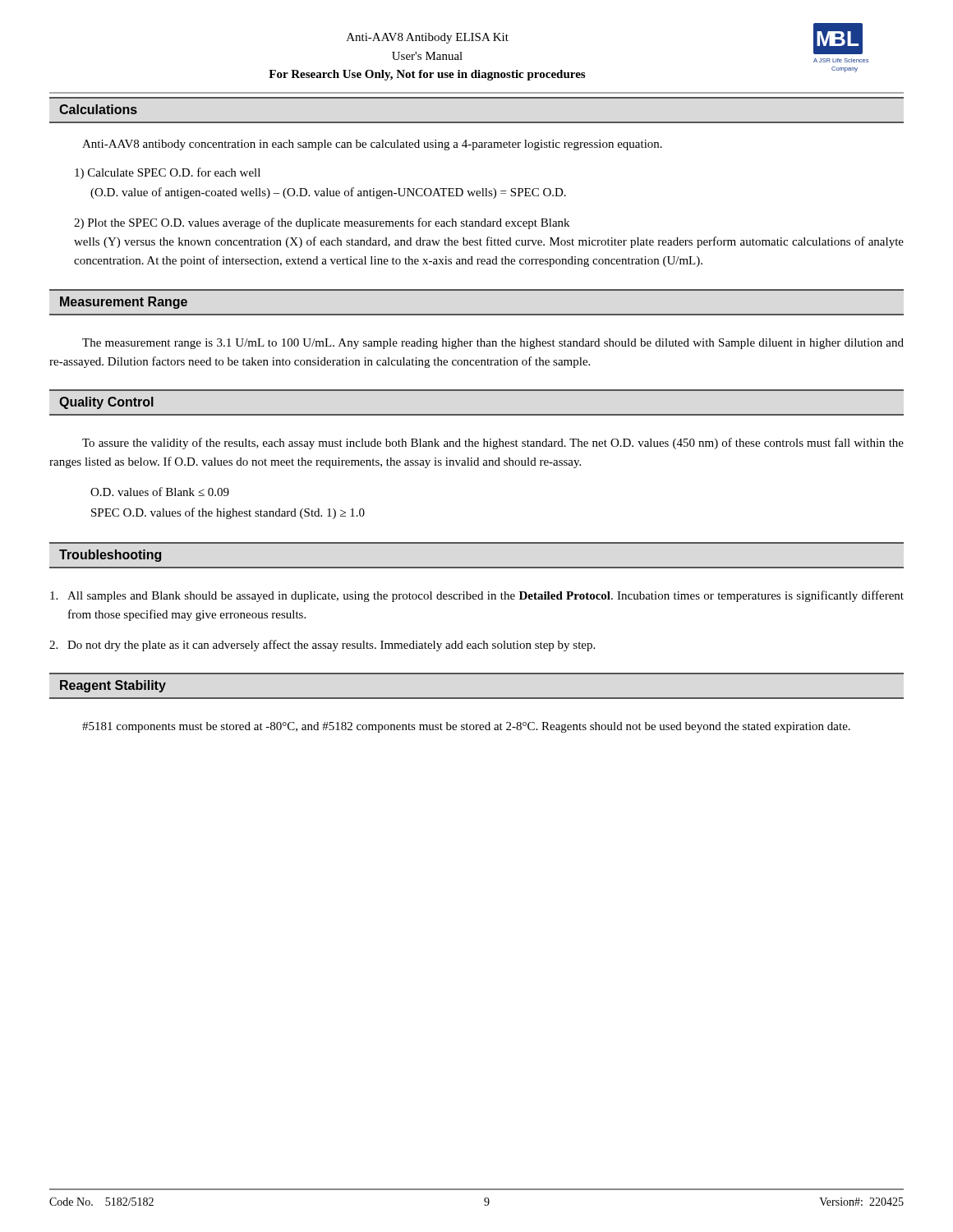Click on the element starting "Quality Control"
This screenshot has width=953, height=1232.
tap(107, 402)
